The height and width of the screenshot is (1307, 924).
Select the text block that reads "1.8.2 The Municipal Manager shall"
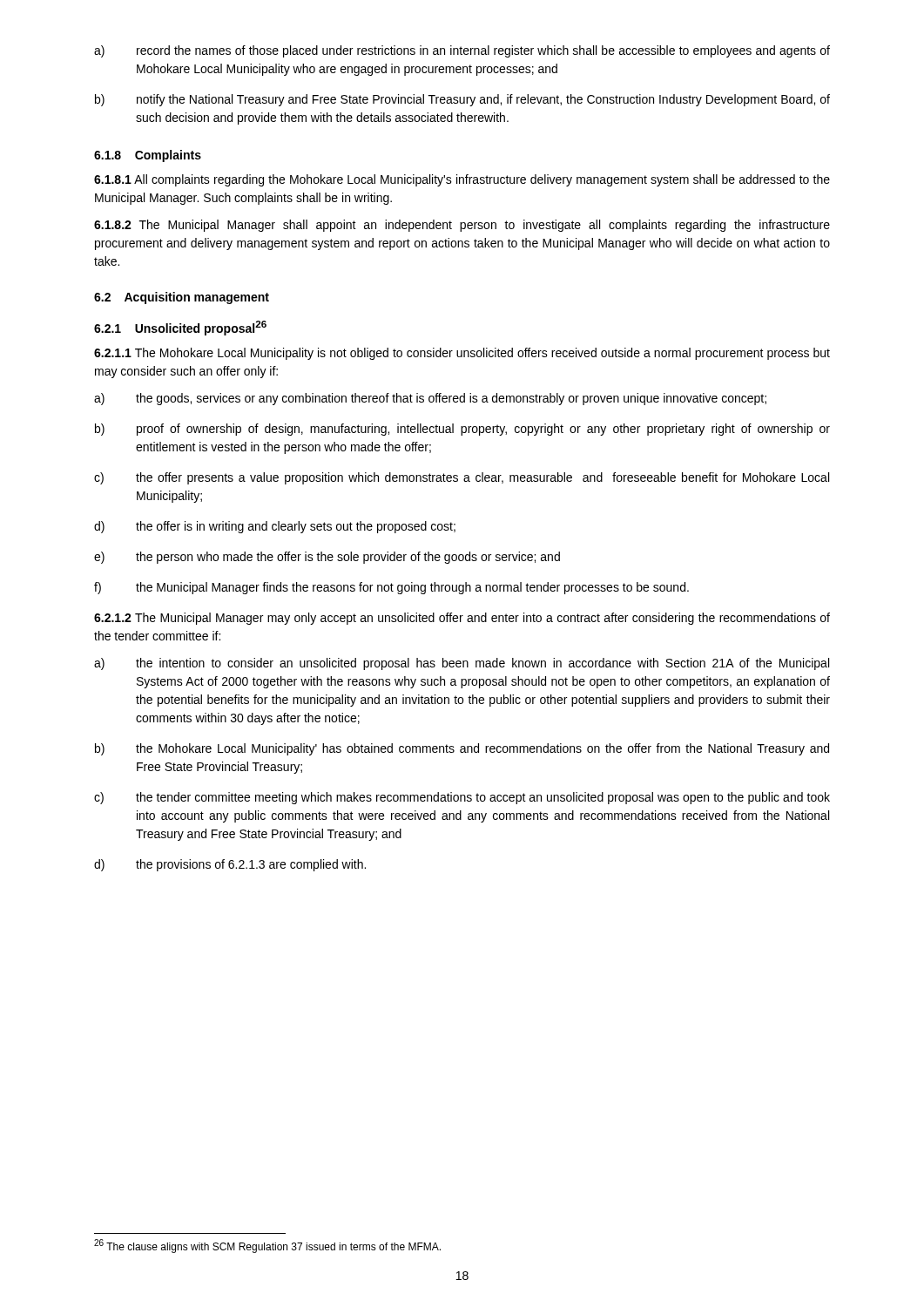click(x=462, y=243)
